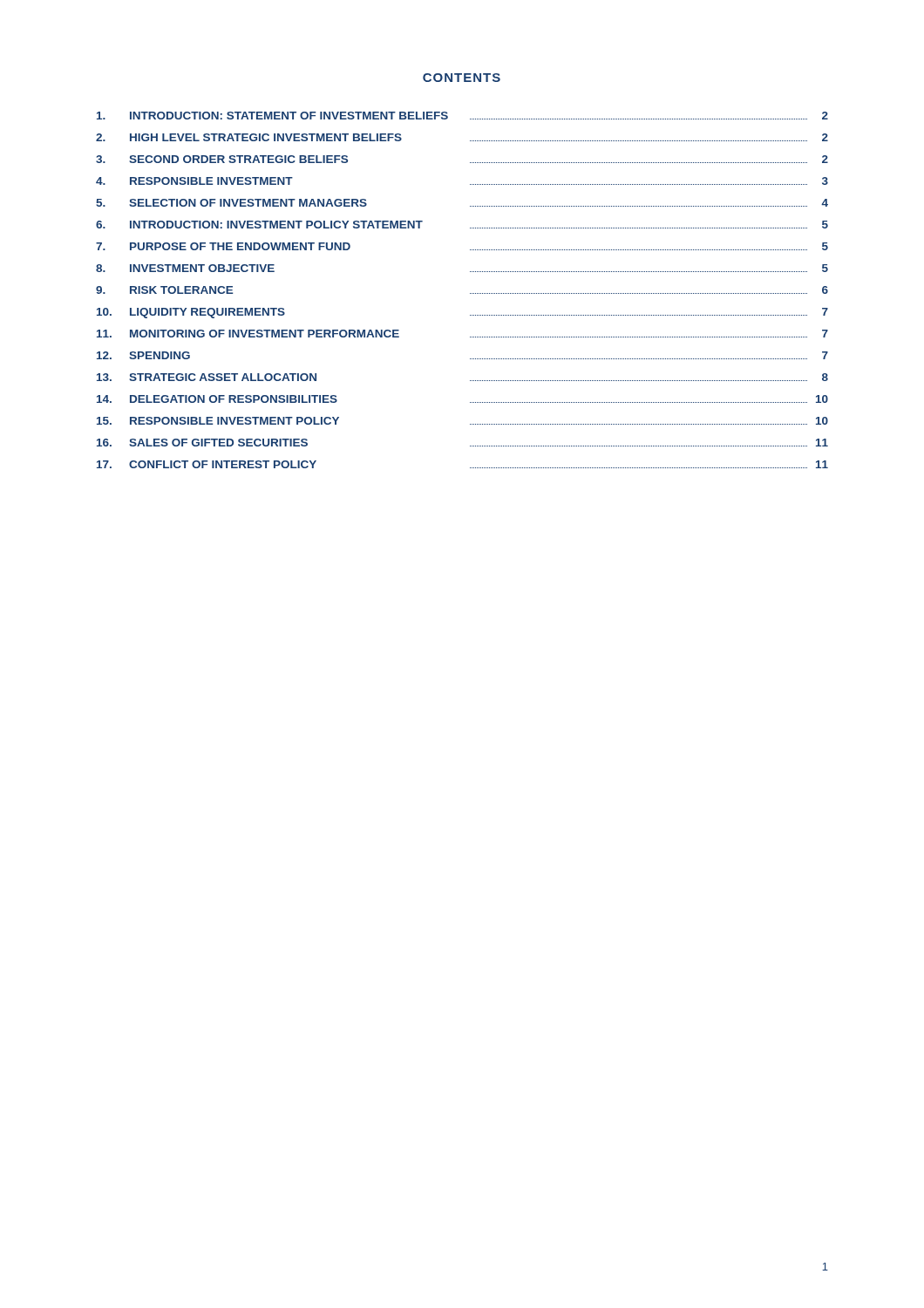924x1308 pixels.
Task: Select the list item that says "8. INVESTMENT OBJECTIVE 5"
Action: point(462,268)
